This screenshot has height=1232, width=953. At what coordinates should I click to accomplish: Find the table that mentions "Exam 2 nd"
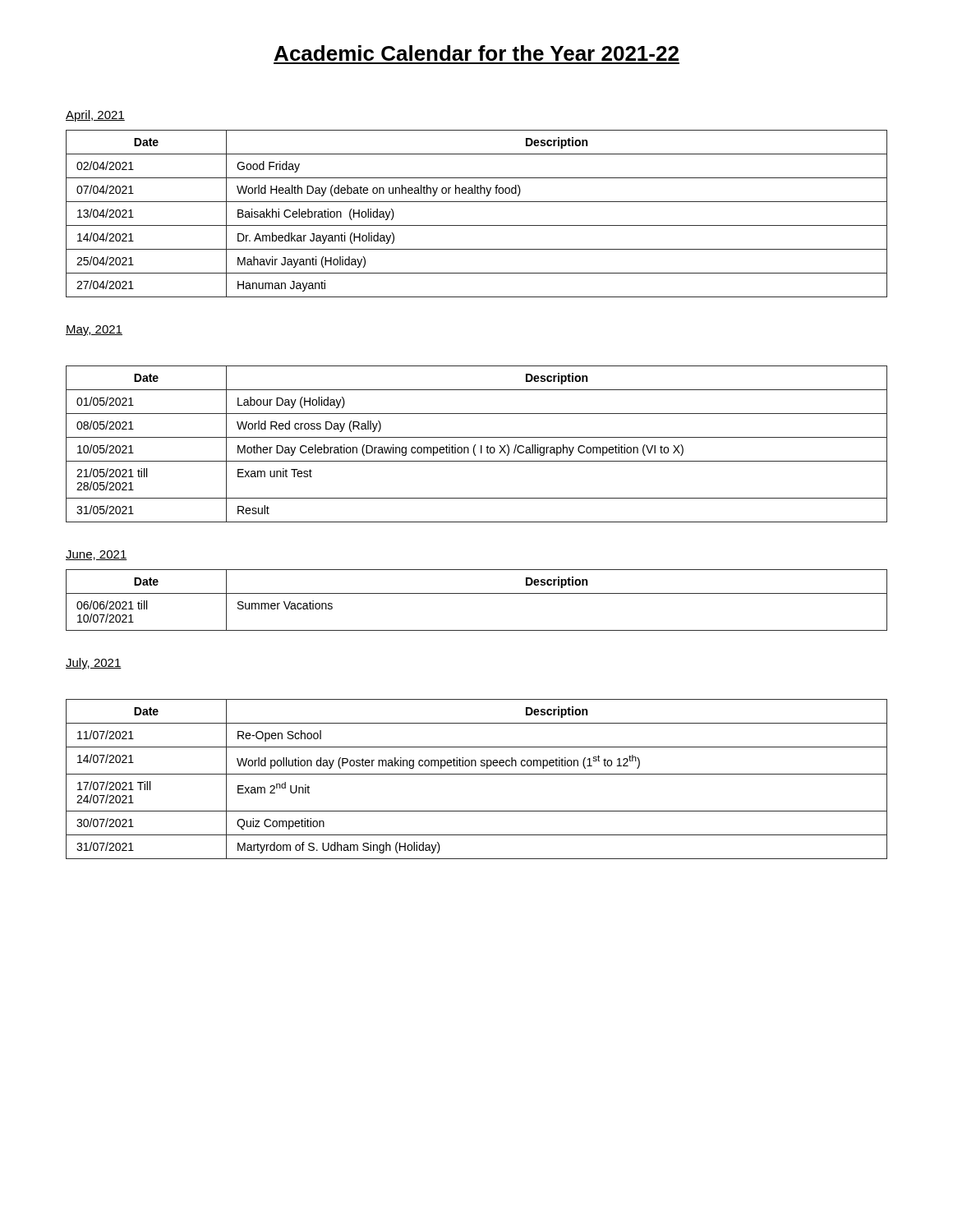click(x=476, y=779)
